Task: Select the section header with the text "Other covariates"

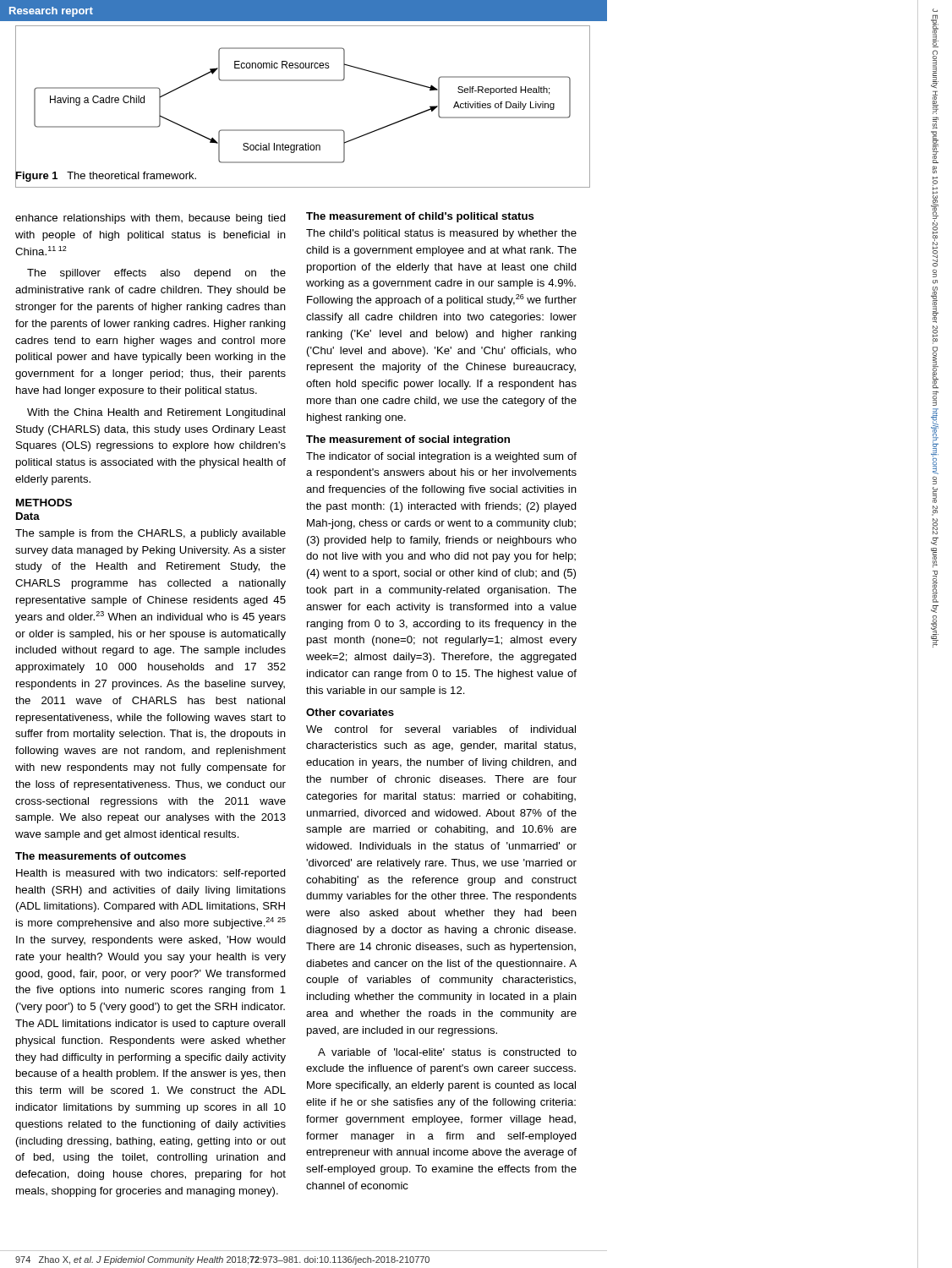Action: pyautogui.click(x=350, y=712)
